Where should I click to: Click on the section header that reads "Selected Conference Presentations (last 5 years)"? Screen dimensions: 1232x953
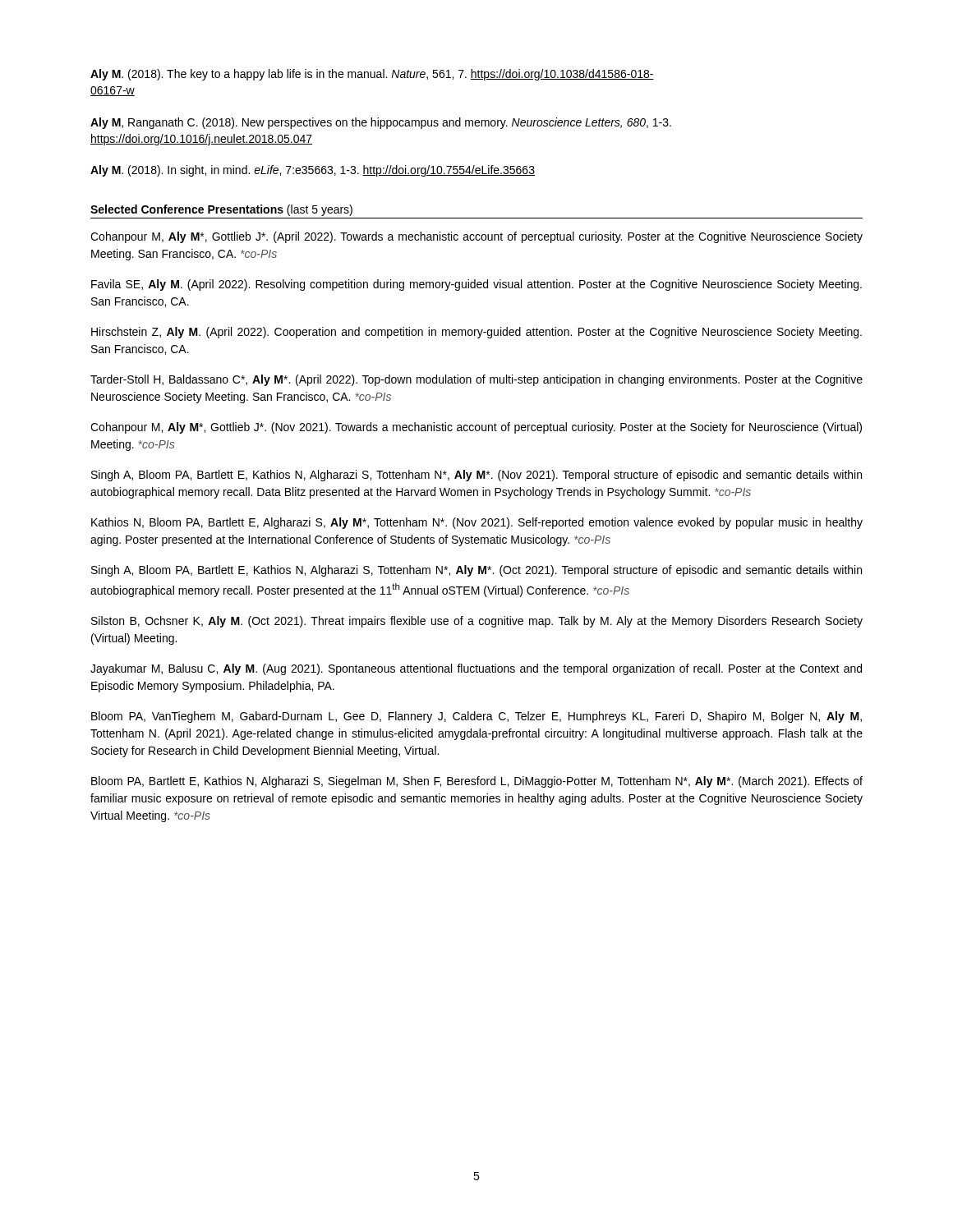(x=222, y=210)
